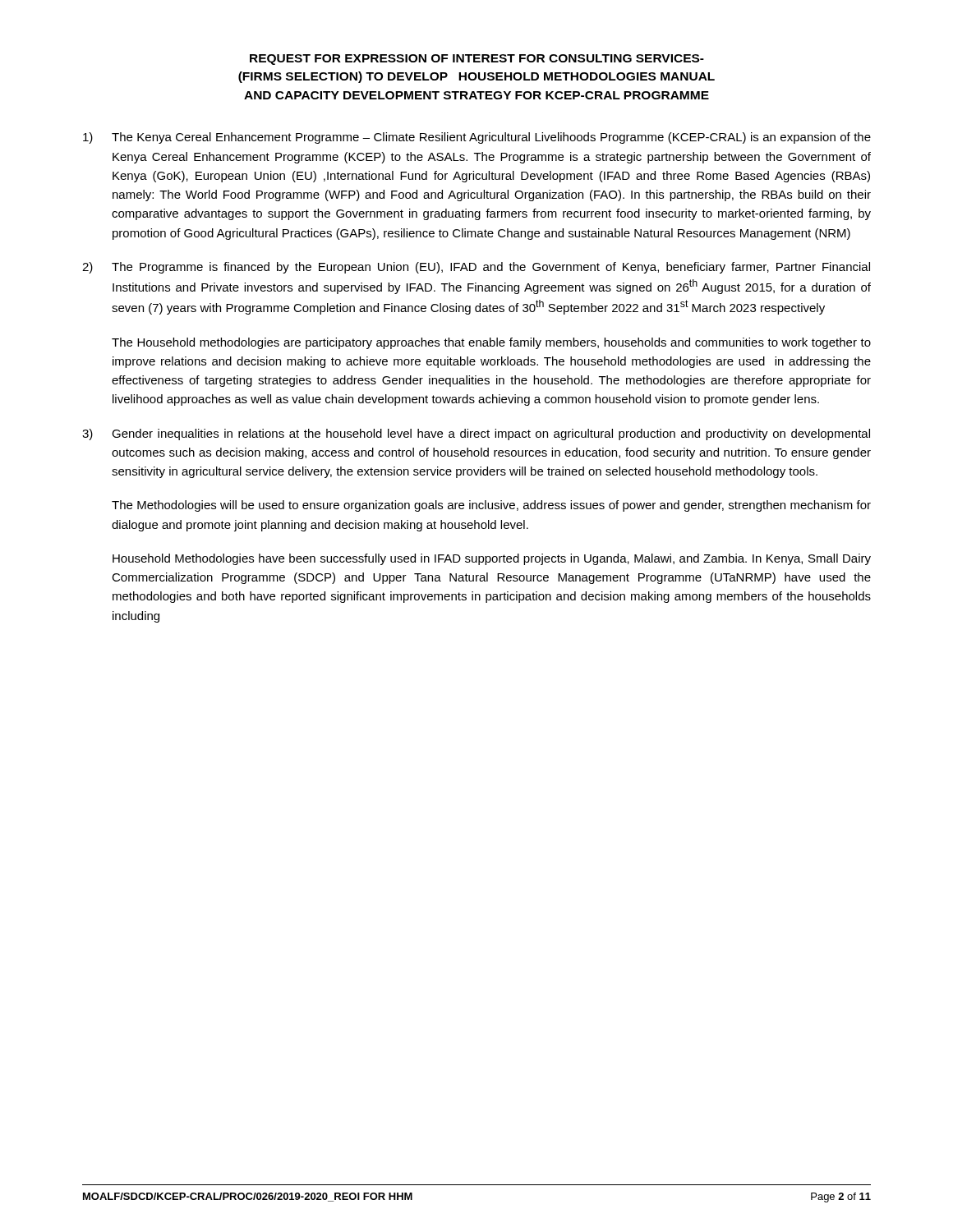Screen dimensions: 1232x953
Task: Where is the passage that starts "1) The Kenya Cereal"?
Action: point(476,185)
